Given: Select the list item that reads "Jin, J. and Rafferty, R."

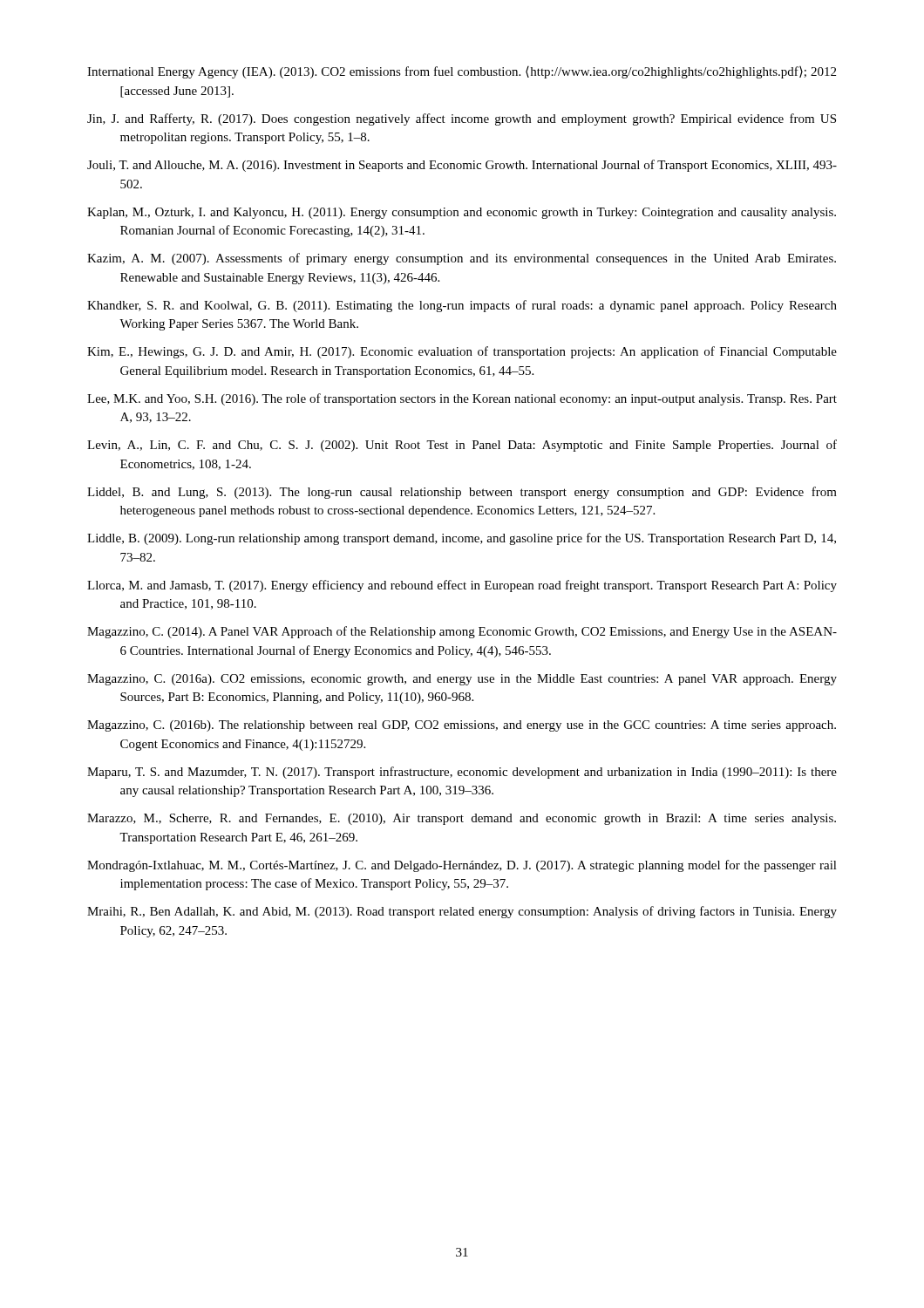Looking at the screenshot, I should tap(462, 128).
